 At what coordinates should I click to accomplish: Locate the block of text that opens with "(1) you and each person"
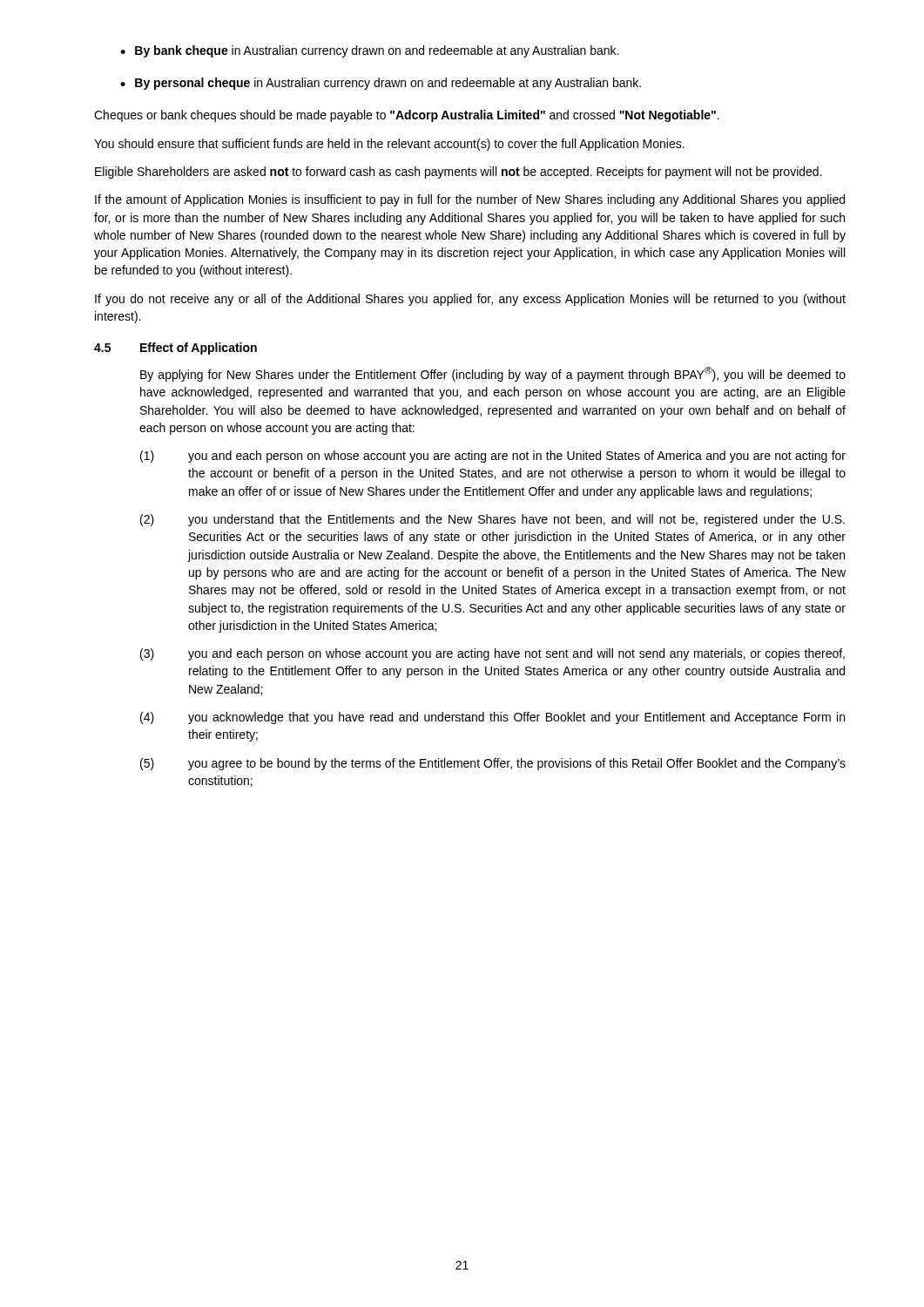coord(492,474)
